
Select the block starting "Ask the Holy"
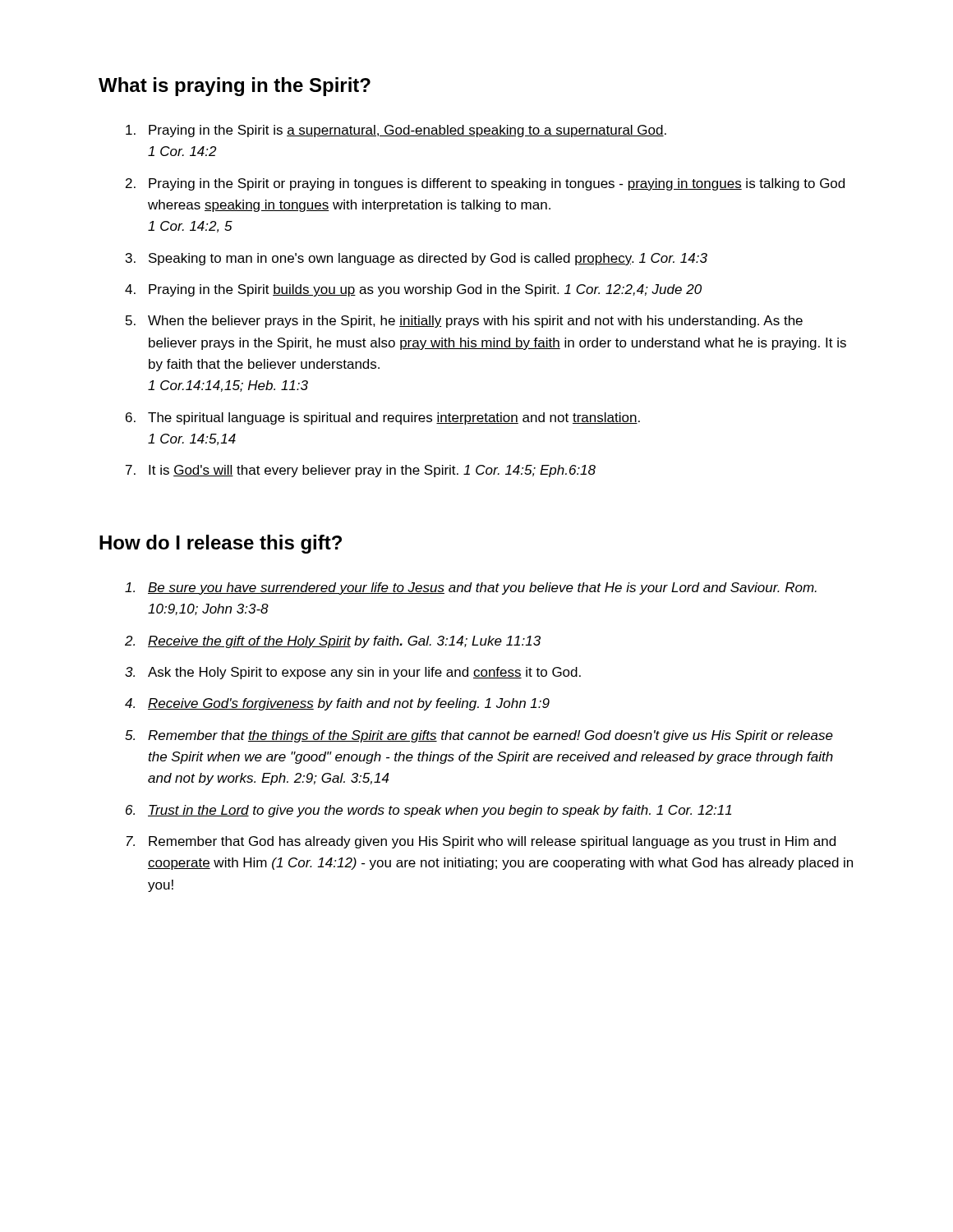tap(501, 673)
